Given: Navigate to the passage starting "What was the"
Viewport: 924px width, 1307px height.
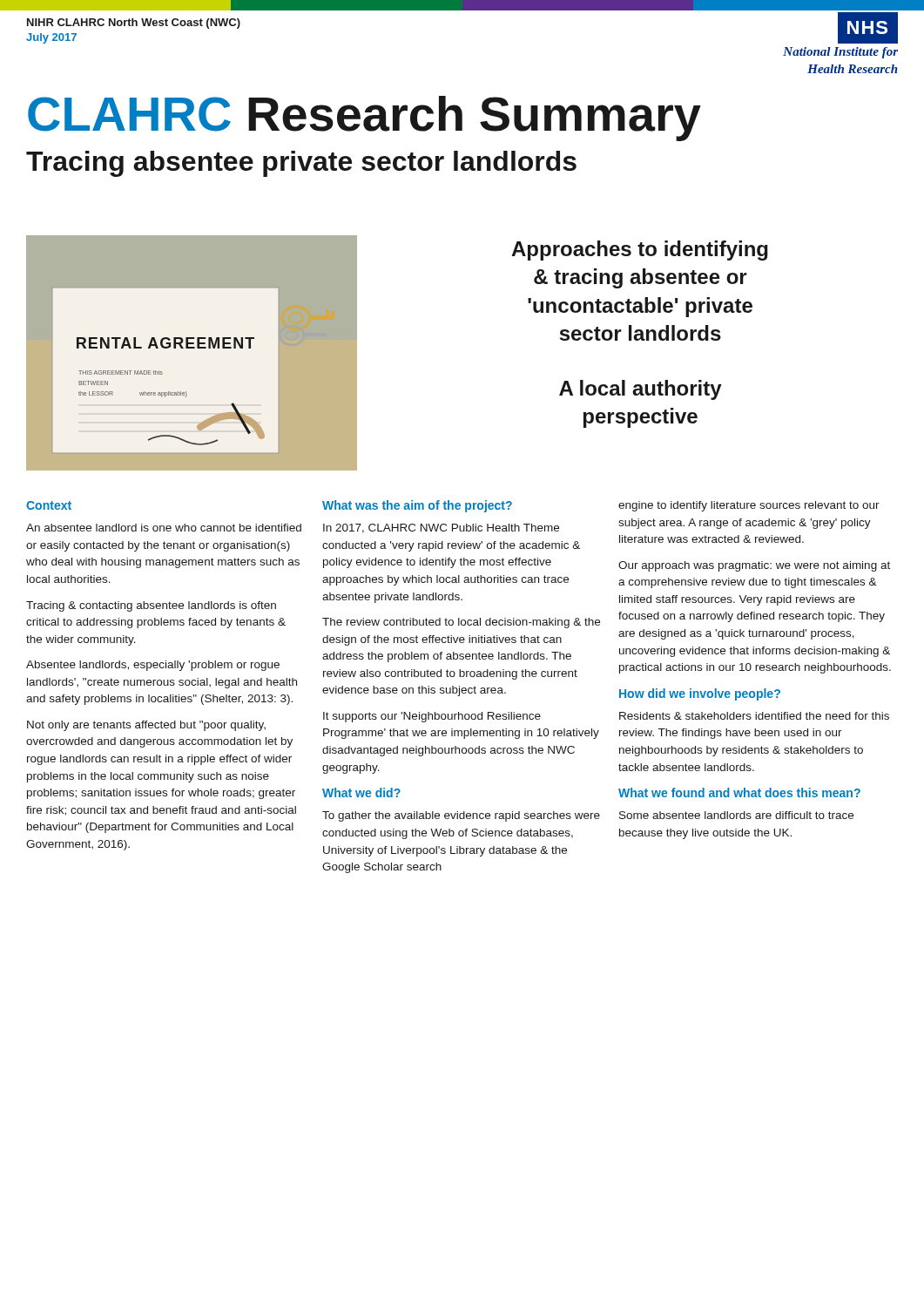Looking at the screenshot, I should 417,505.
